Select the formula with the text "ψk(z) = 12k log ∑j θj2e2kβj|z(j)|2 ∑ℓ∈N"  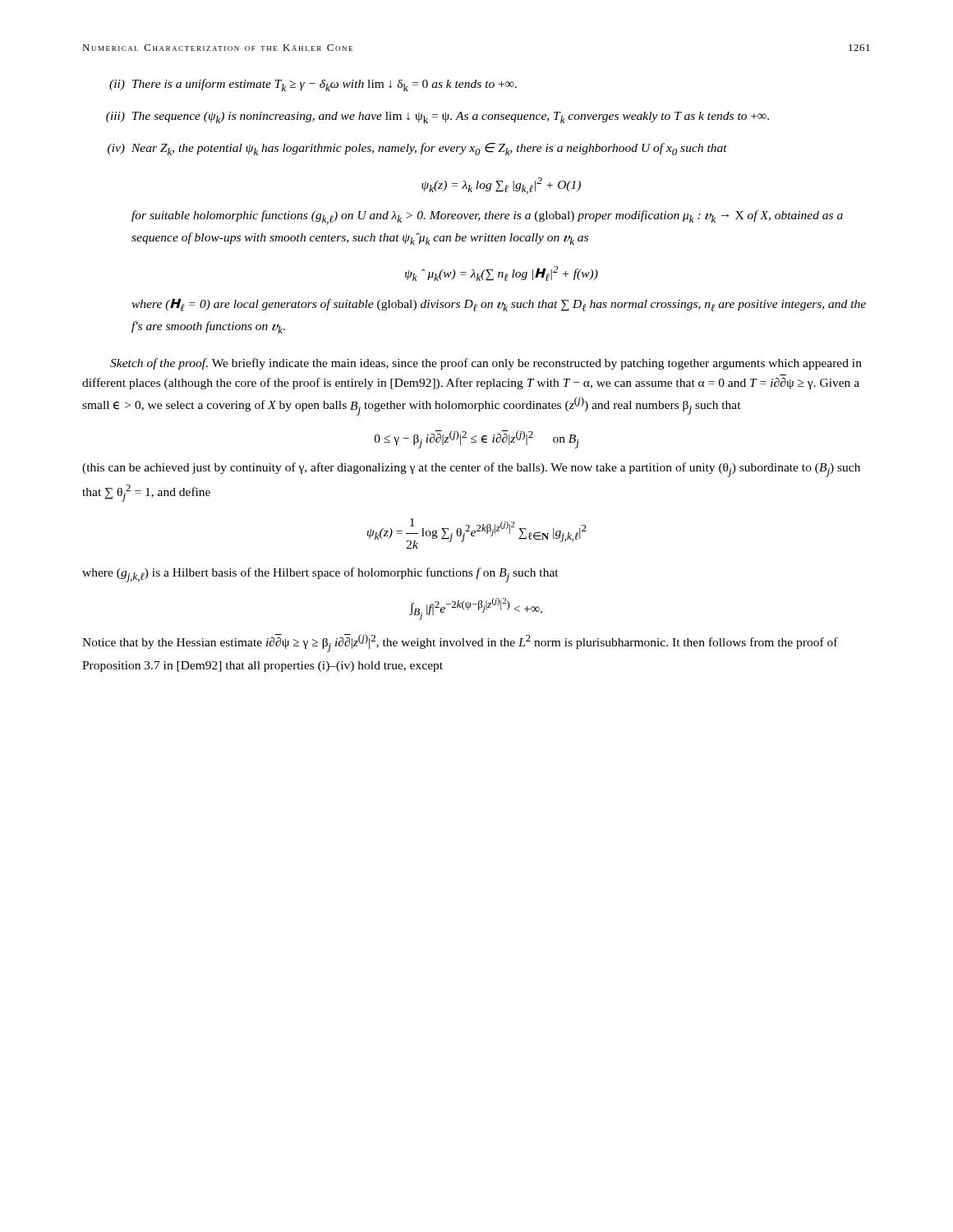click(x=476, y=534)
